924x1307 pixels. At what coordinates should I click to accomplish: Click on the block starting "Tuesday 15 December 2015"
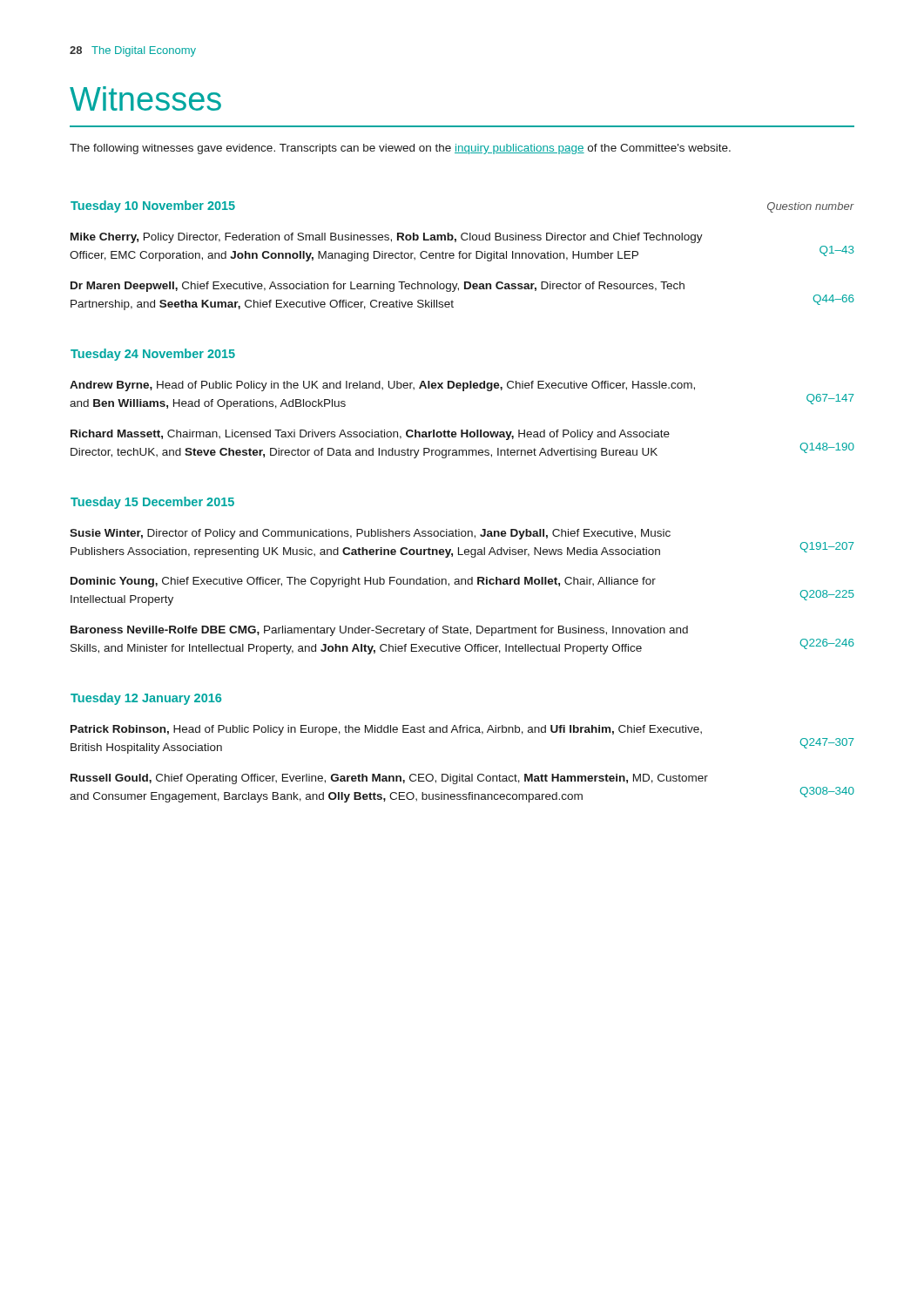[153, 502]
